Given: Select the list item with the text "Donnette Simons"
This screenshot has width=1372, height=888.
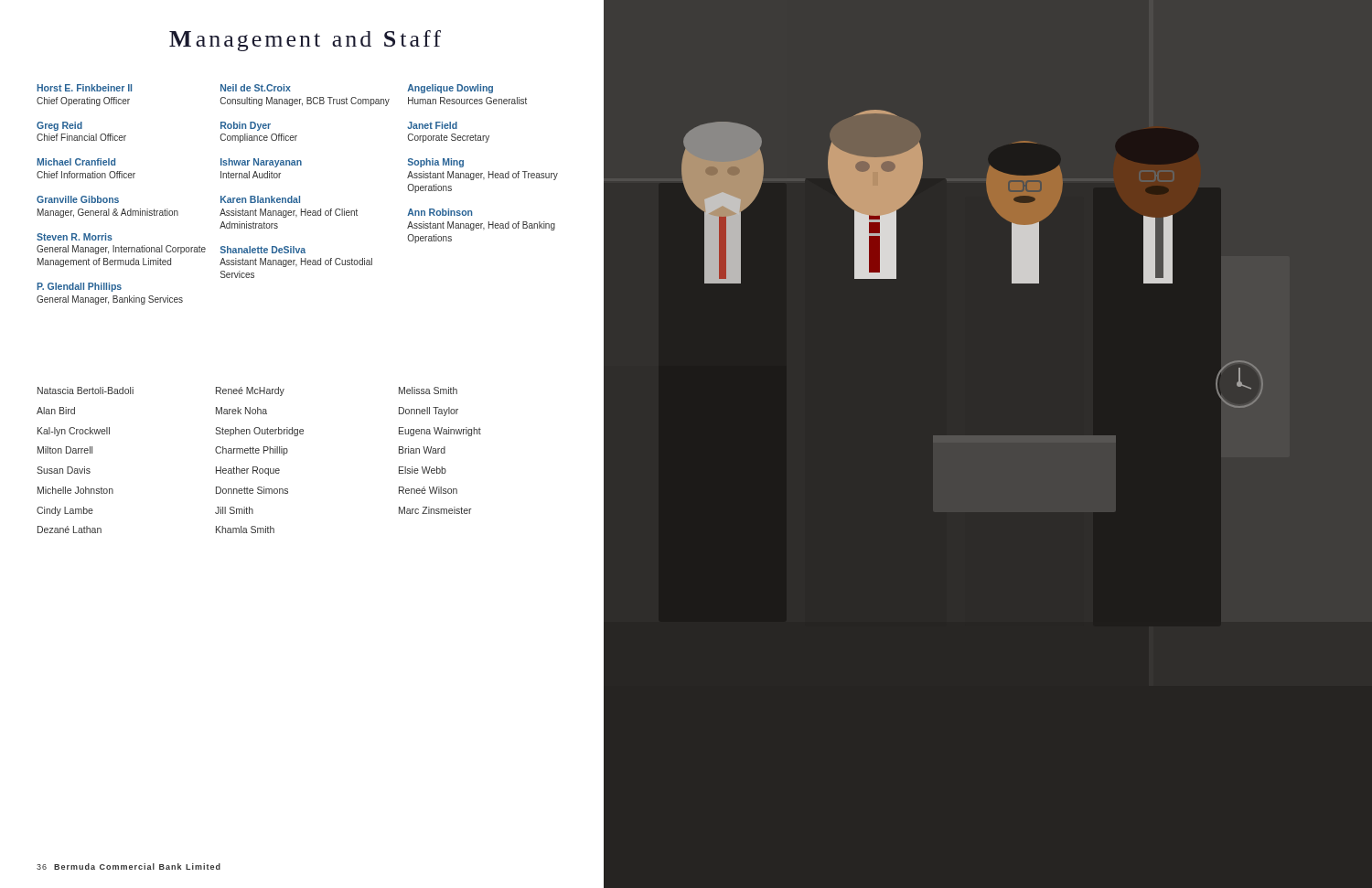Looking at the screenshot, I should tap(252, 490).
